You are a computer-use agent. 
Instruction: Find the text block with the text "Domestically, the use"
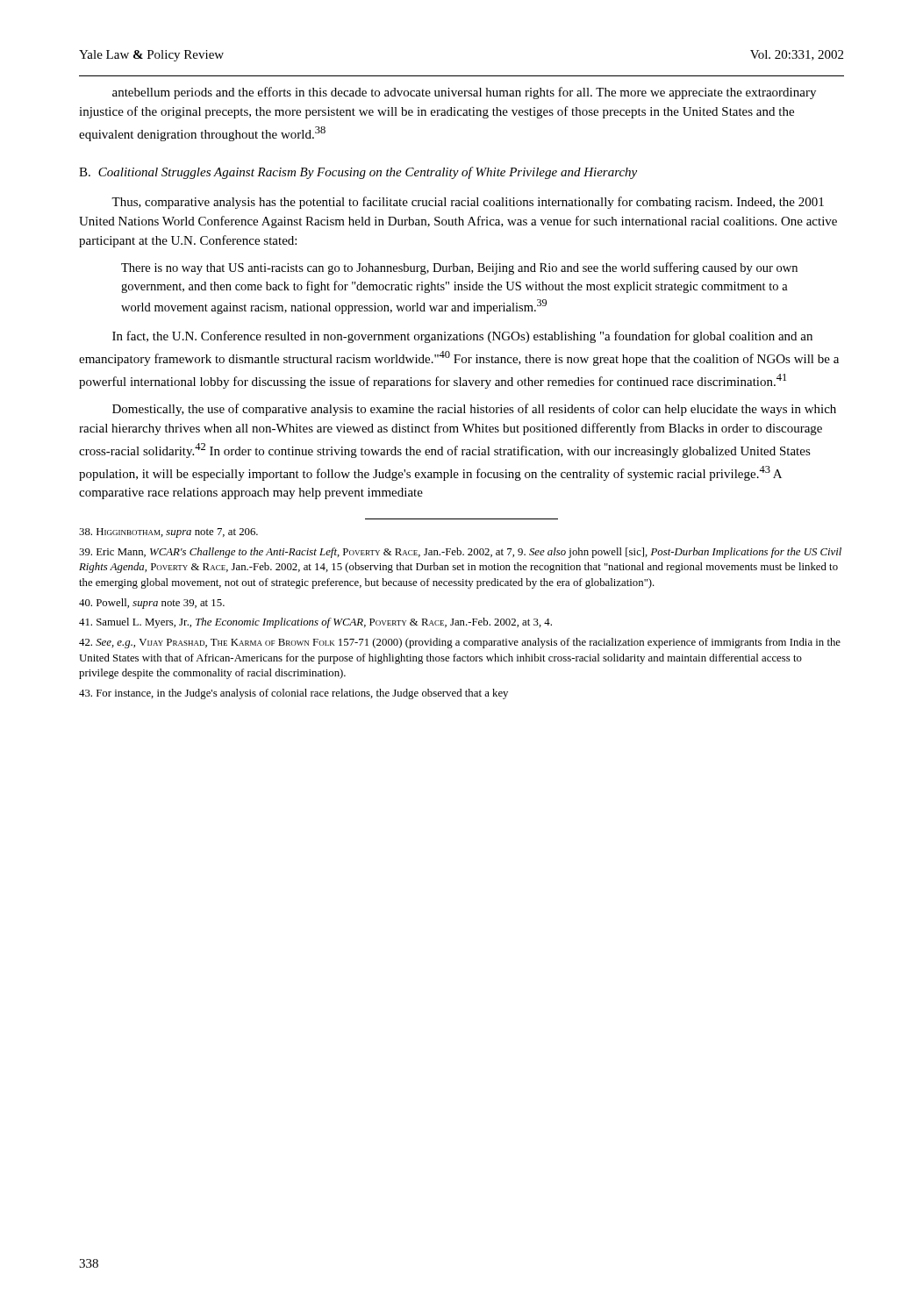click(462, 452)
